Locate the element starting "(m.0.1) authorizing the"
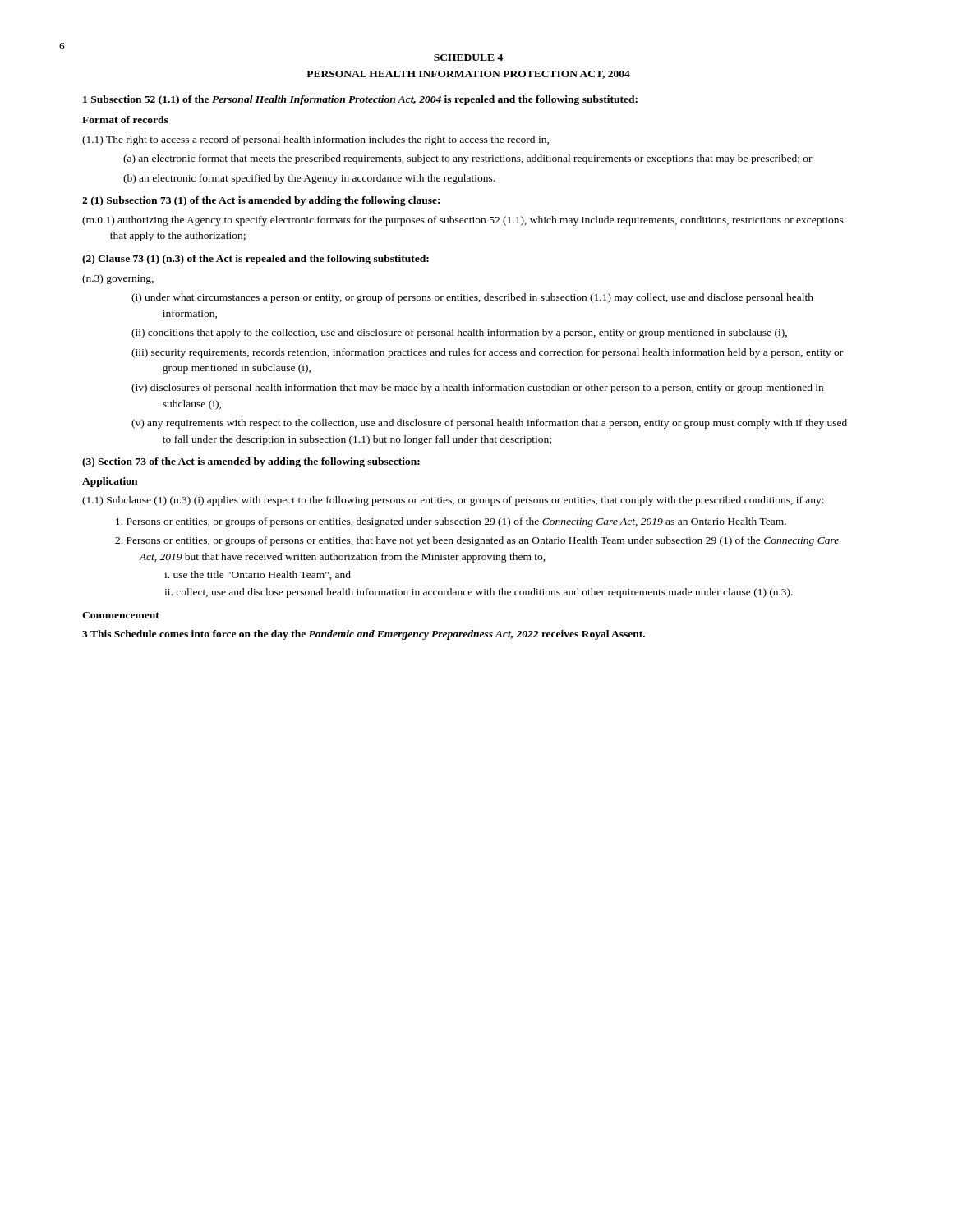This screenshot has height=1232, width=953. 463,228
